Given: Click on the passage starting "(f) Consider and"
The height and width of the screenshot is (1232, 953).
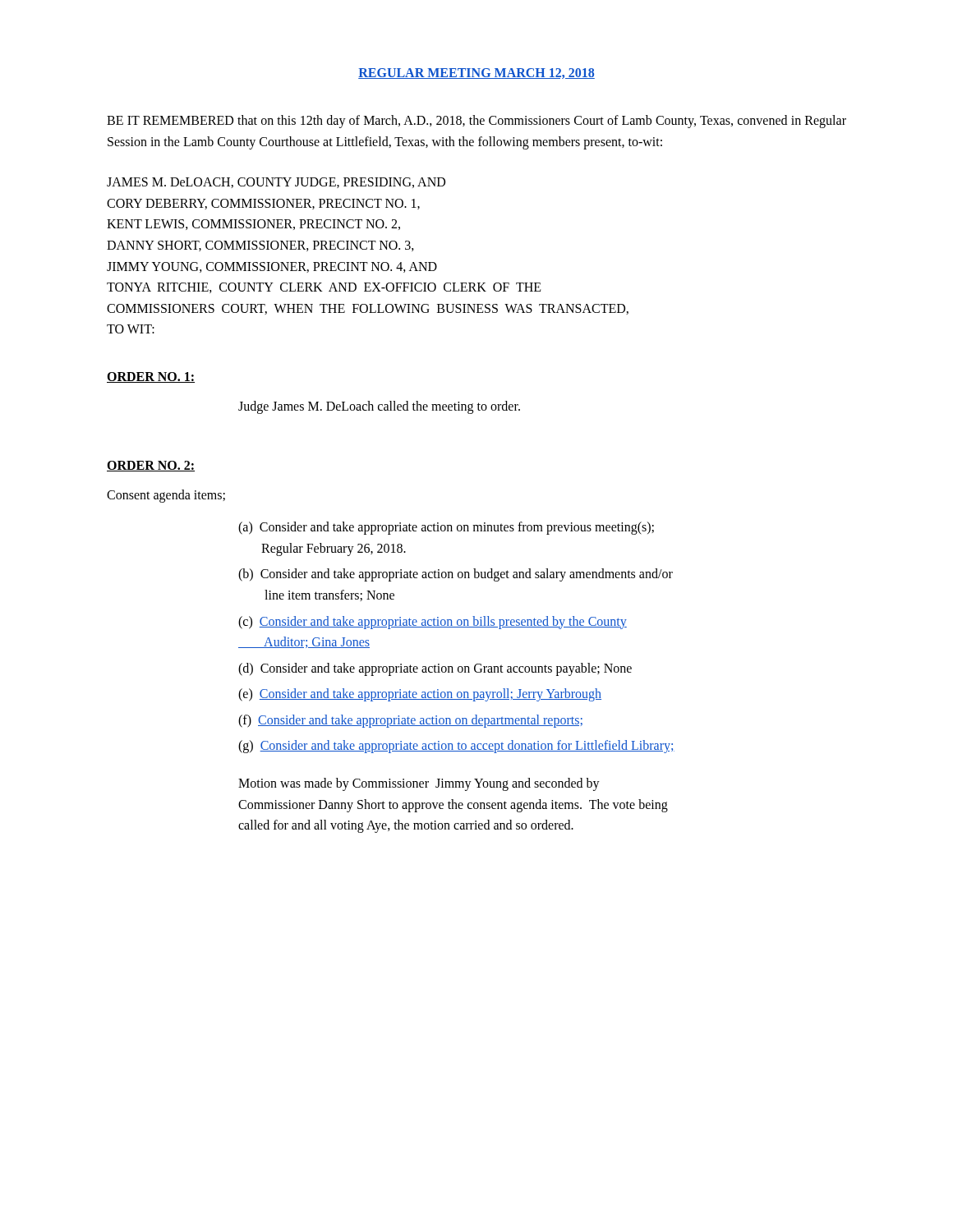Looking at the screenshot, I should (411, 720).
